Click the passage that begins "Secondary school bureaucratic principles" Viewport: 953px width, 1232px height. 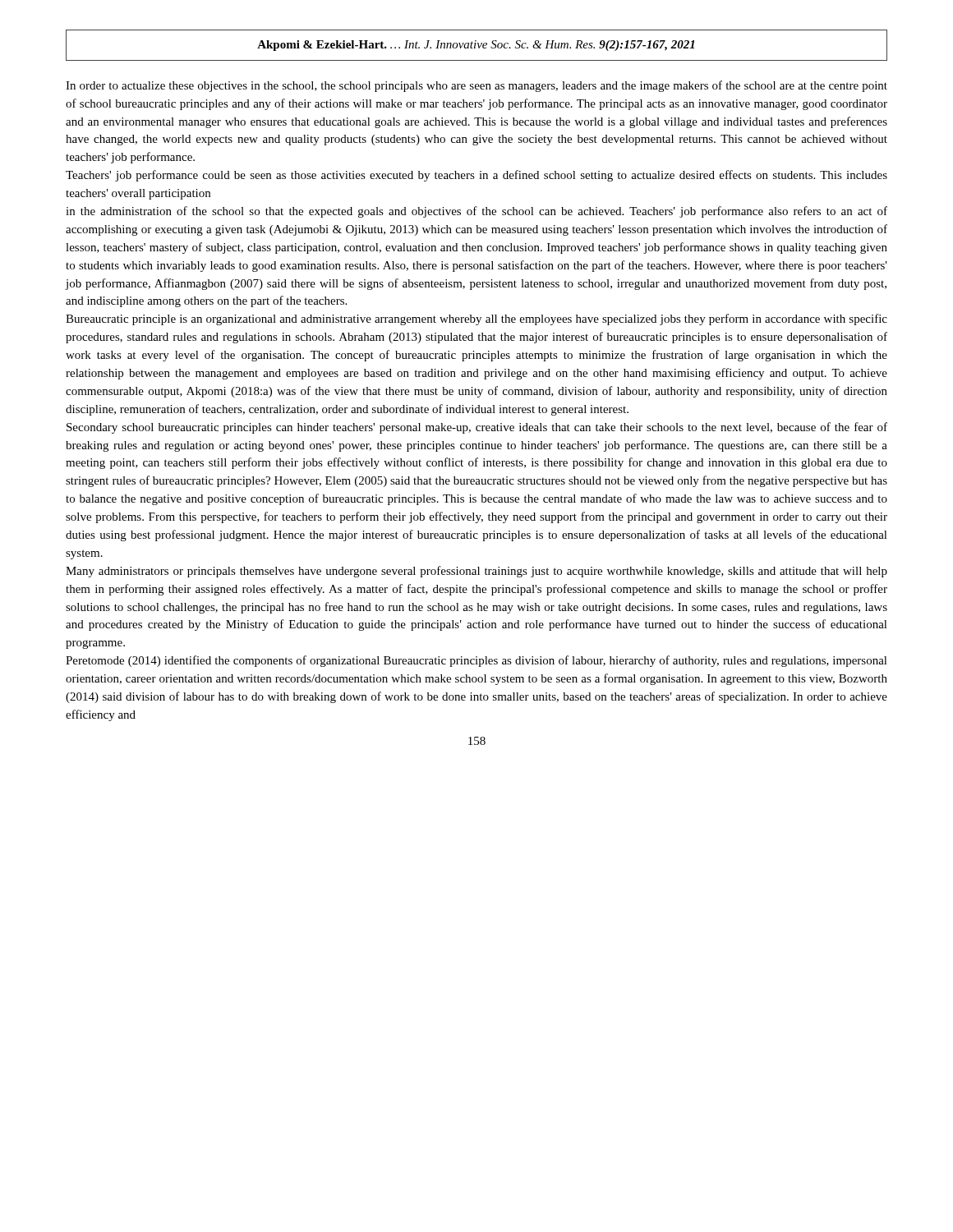pyautogui.click(x=476, y=490)
